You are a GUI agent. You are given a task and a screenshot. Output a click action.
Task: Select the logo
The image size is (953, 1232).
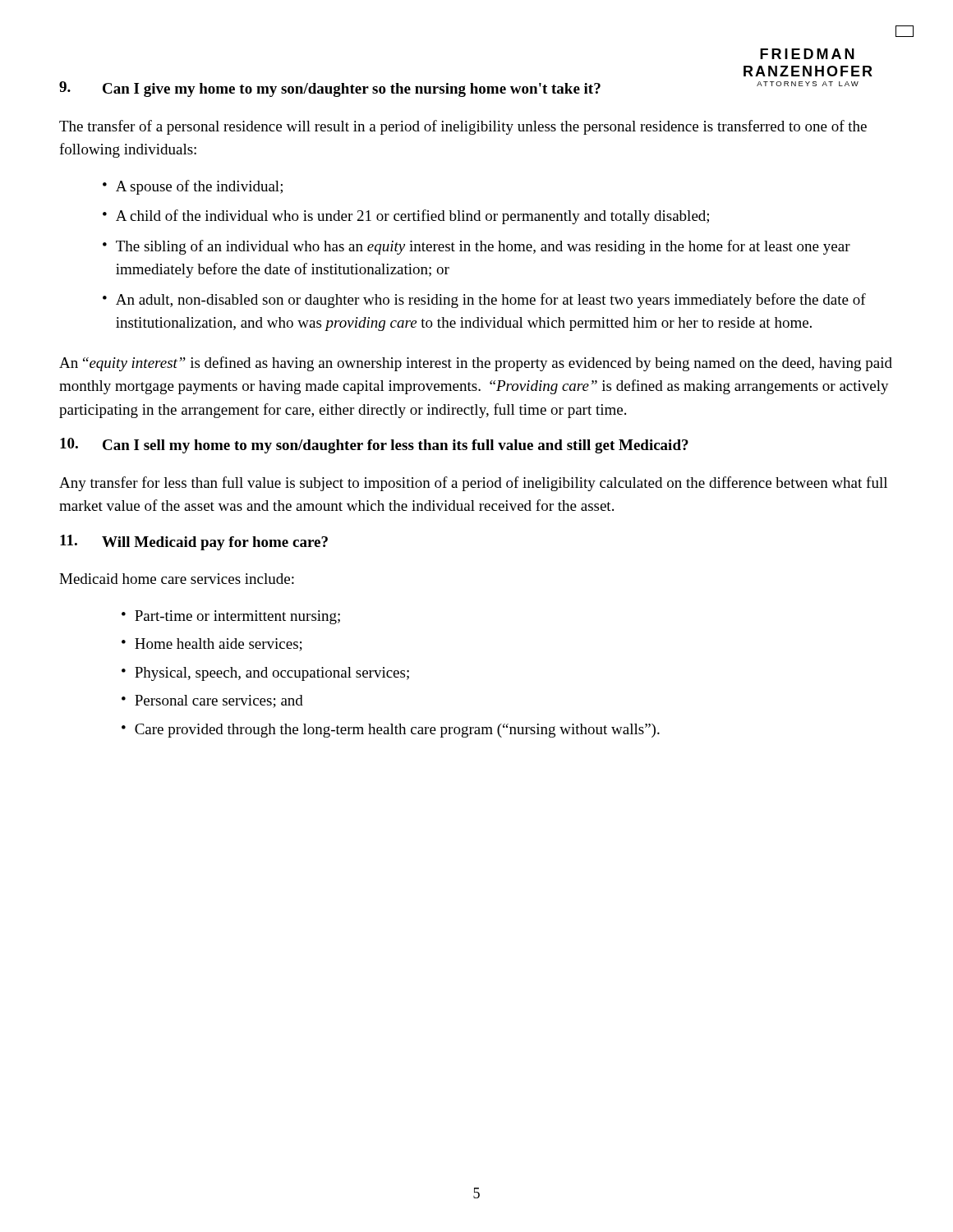(905, 32)
